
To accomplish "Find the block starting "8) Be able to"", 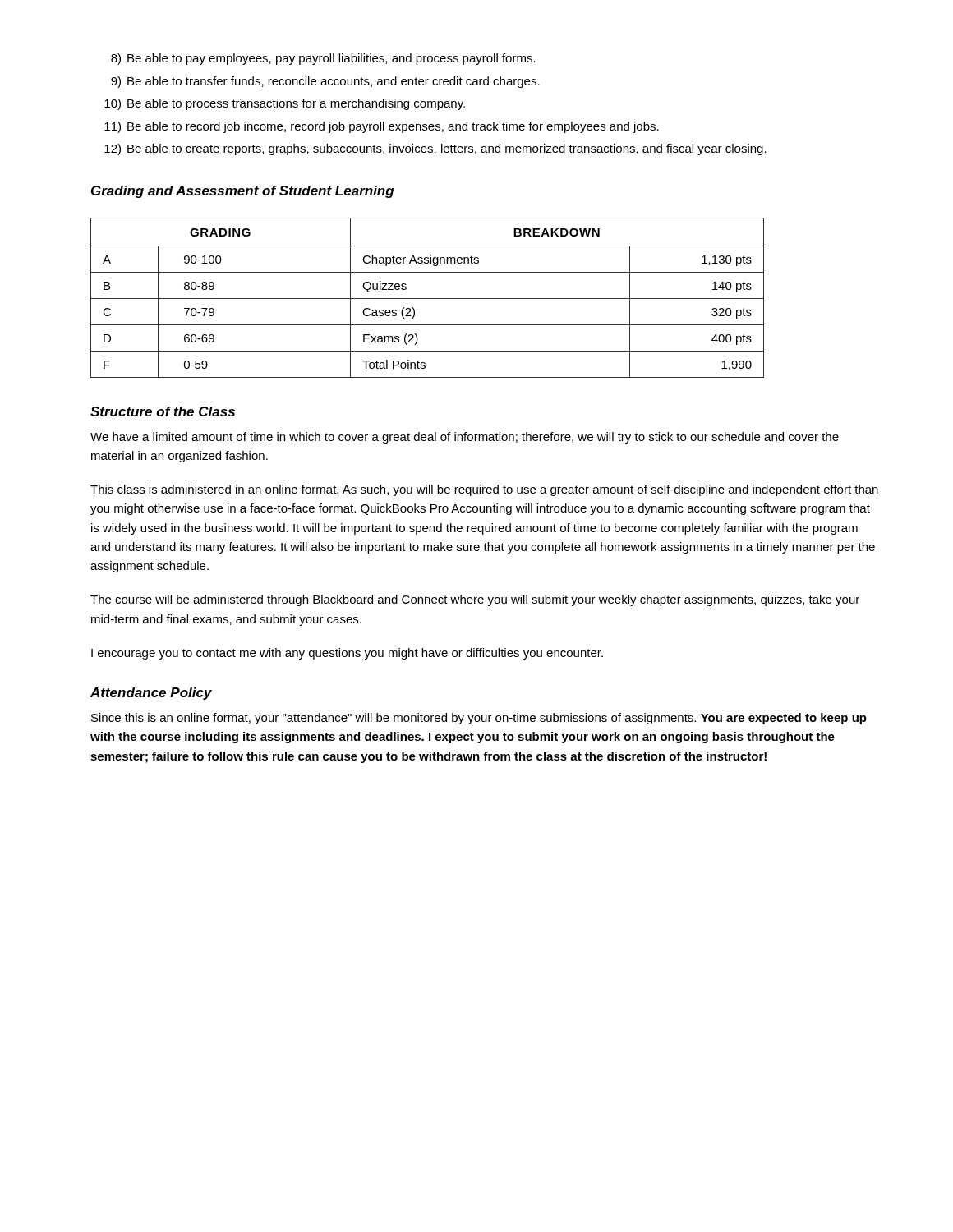I will click(485, 59).
